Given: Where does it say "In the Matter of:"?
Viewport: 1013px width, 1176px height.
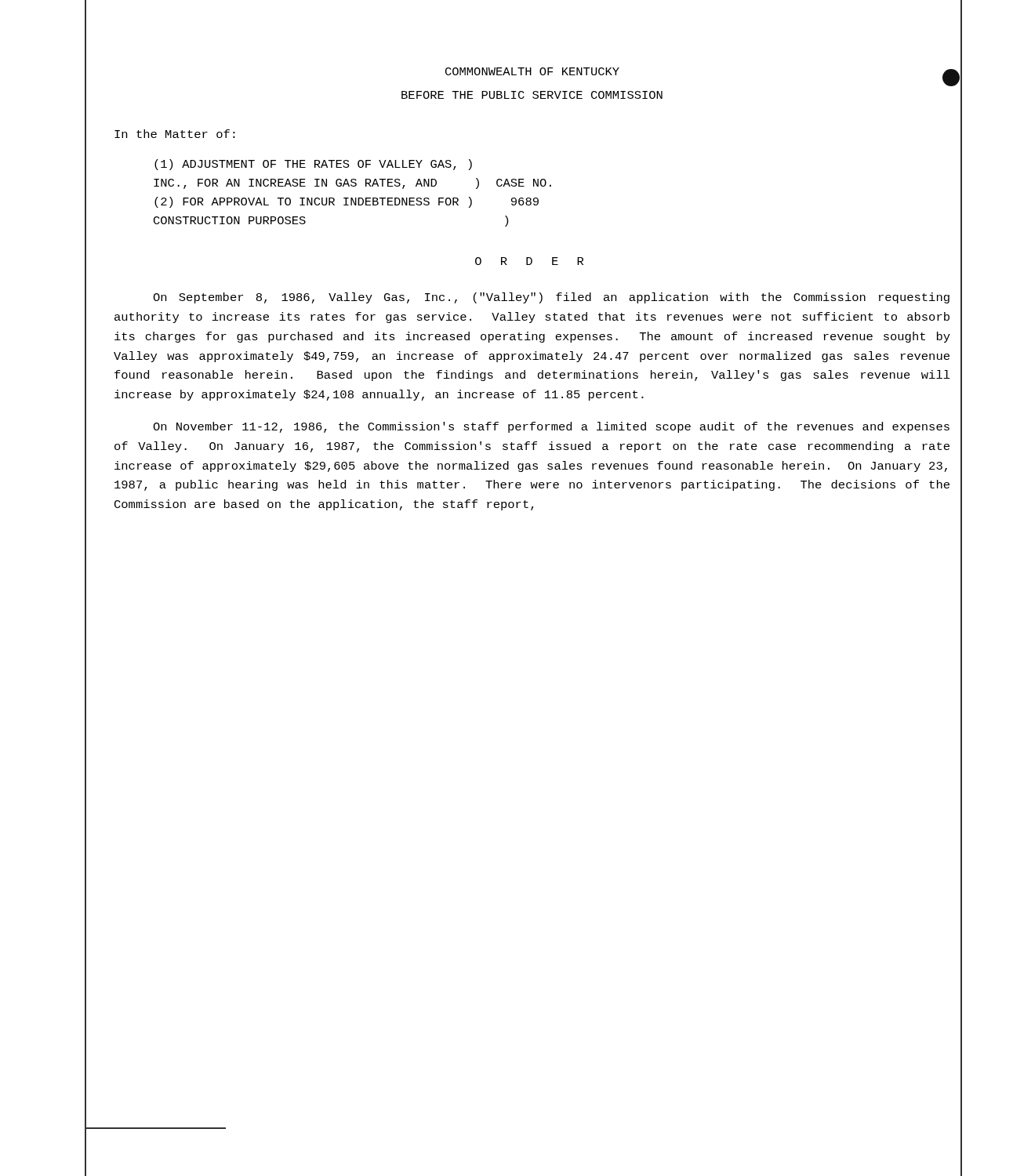Looking at the screenshot, I should click(176, 135).
